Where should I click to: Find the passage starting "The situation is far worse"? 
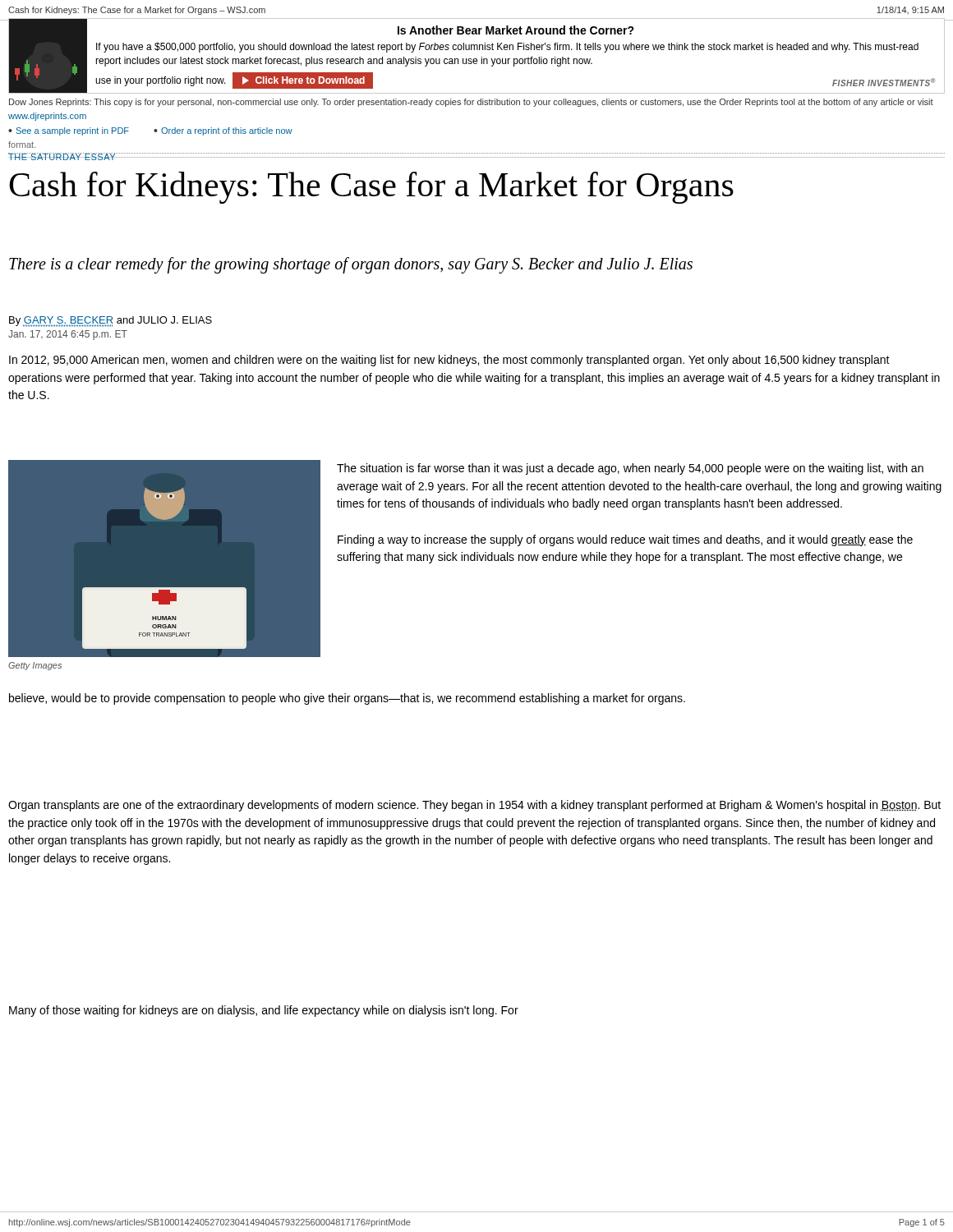[639, 513]
